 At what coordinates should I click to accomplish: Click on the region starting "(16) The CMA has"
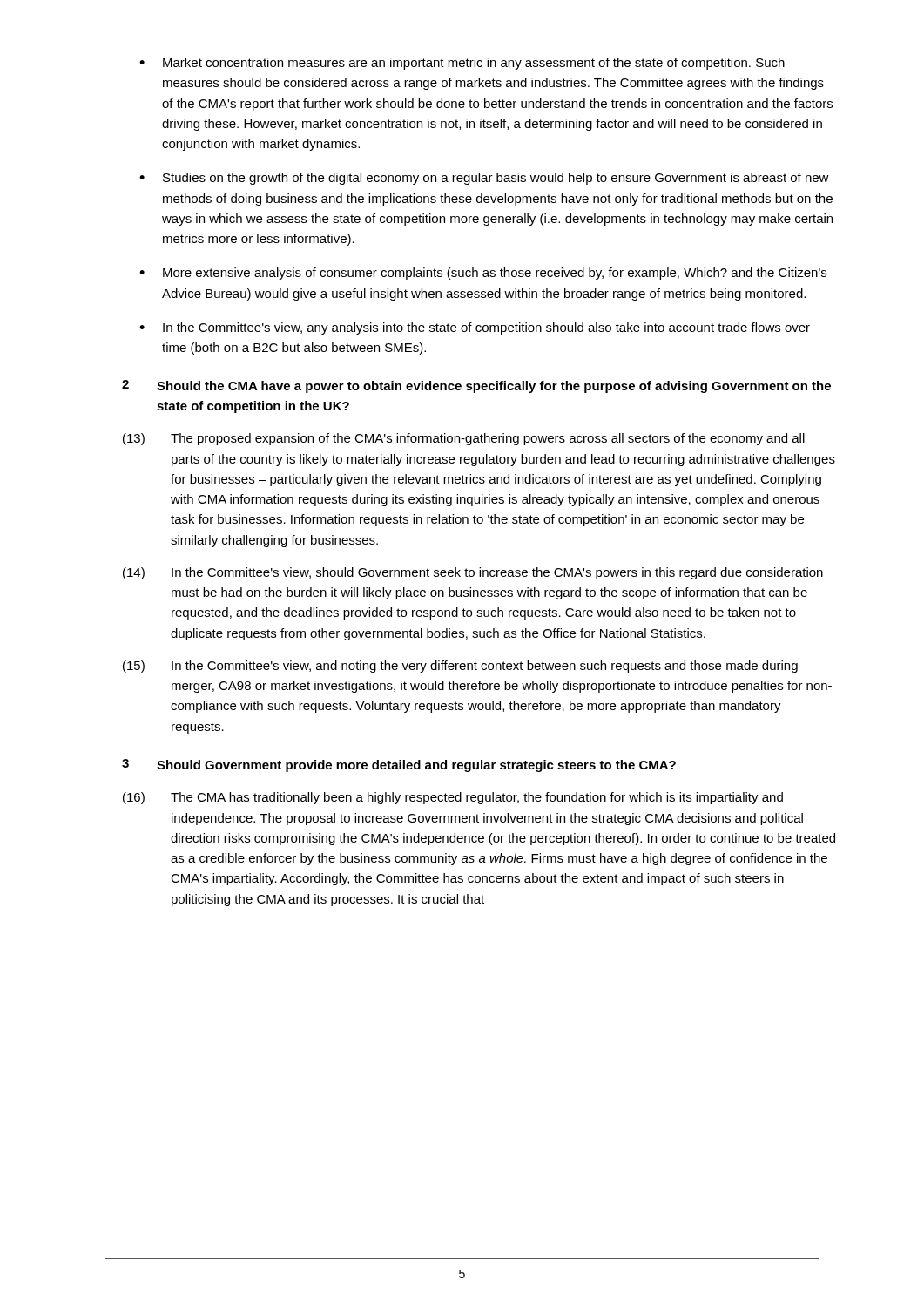[x=479, y=848]
